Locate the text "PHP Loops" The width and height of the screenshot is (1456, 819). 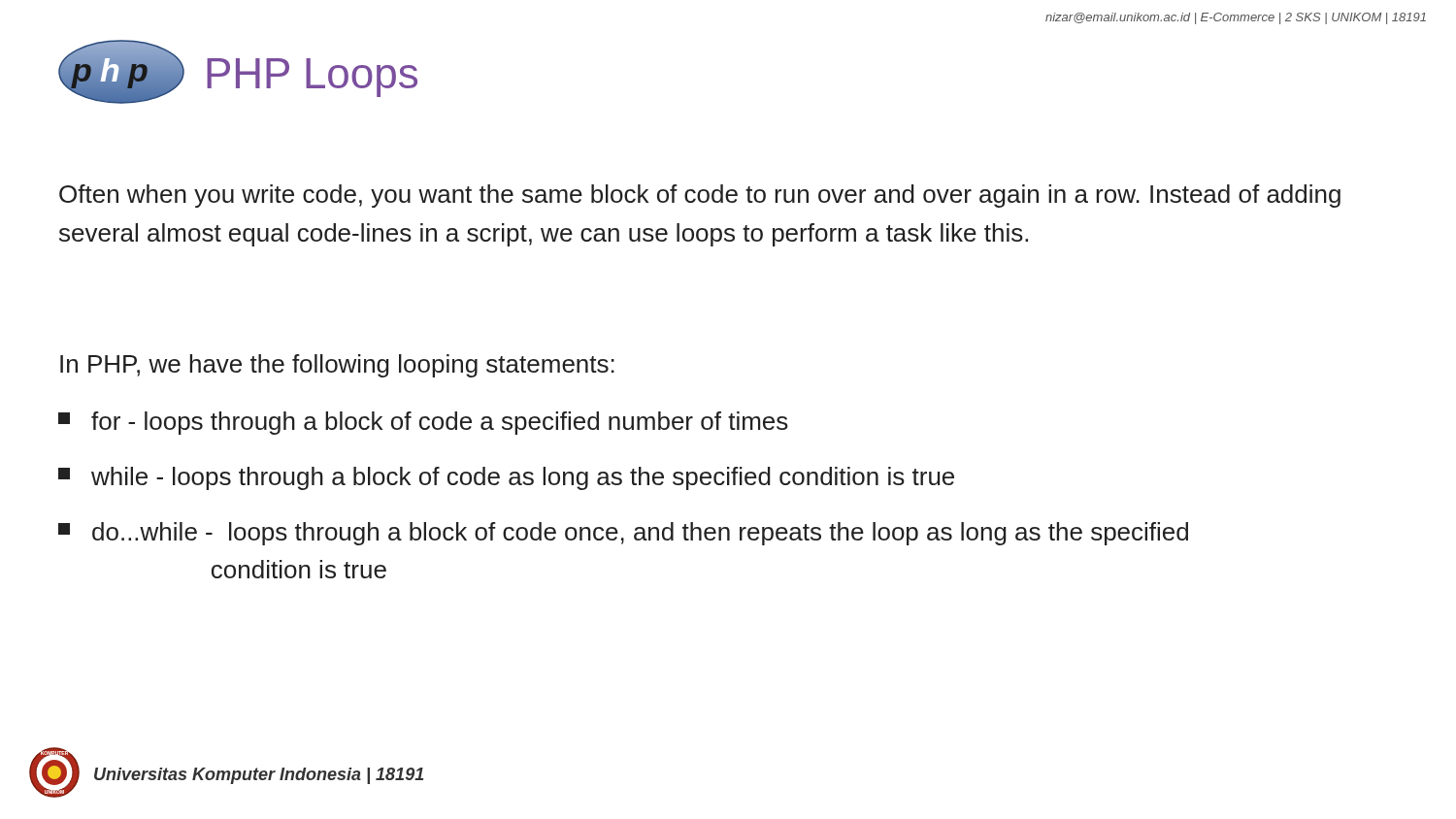(x=312, y=73)
